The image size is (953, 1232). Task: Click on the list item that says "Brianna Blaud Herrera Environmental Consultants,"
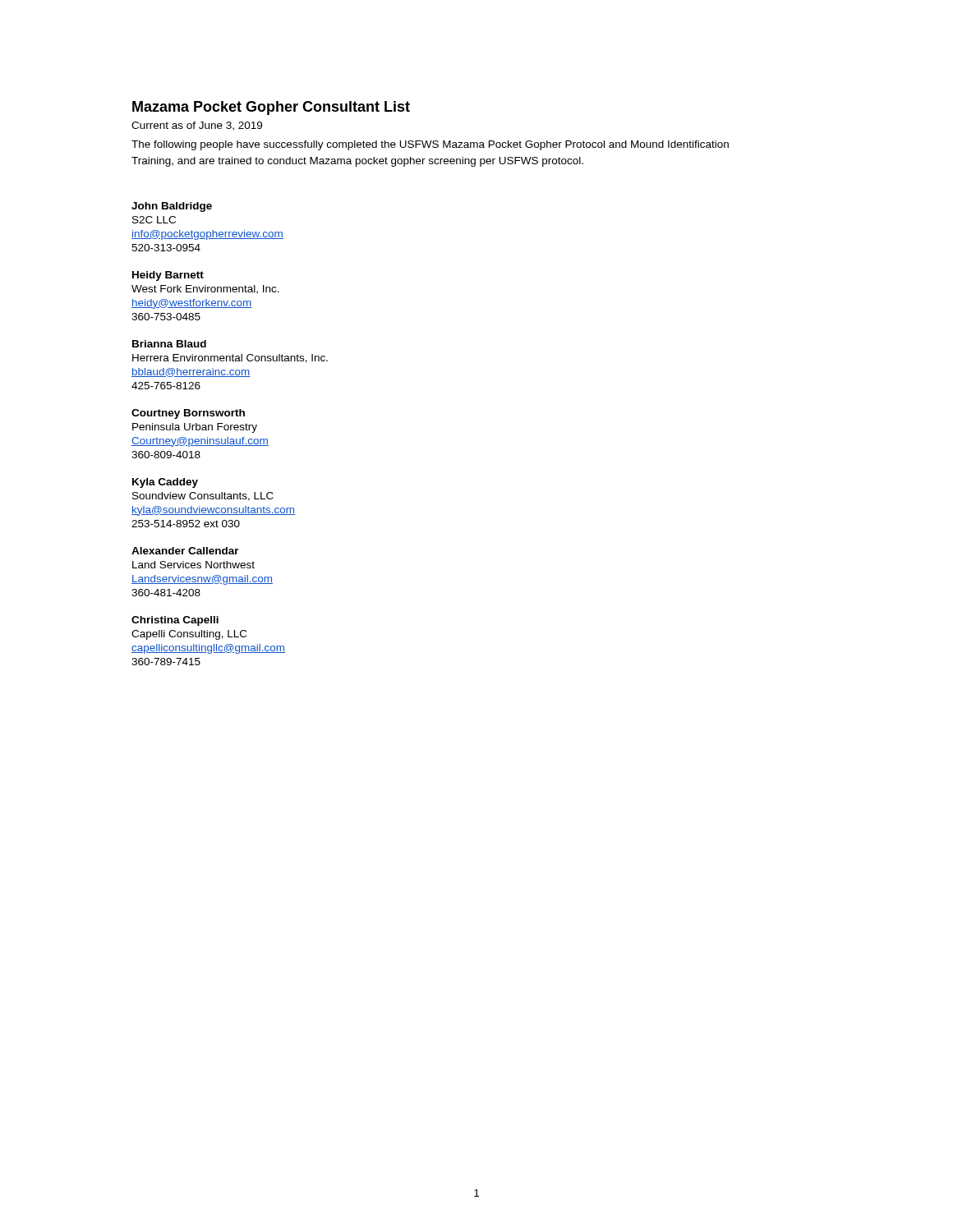[x=169, y=344]
